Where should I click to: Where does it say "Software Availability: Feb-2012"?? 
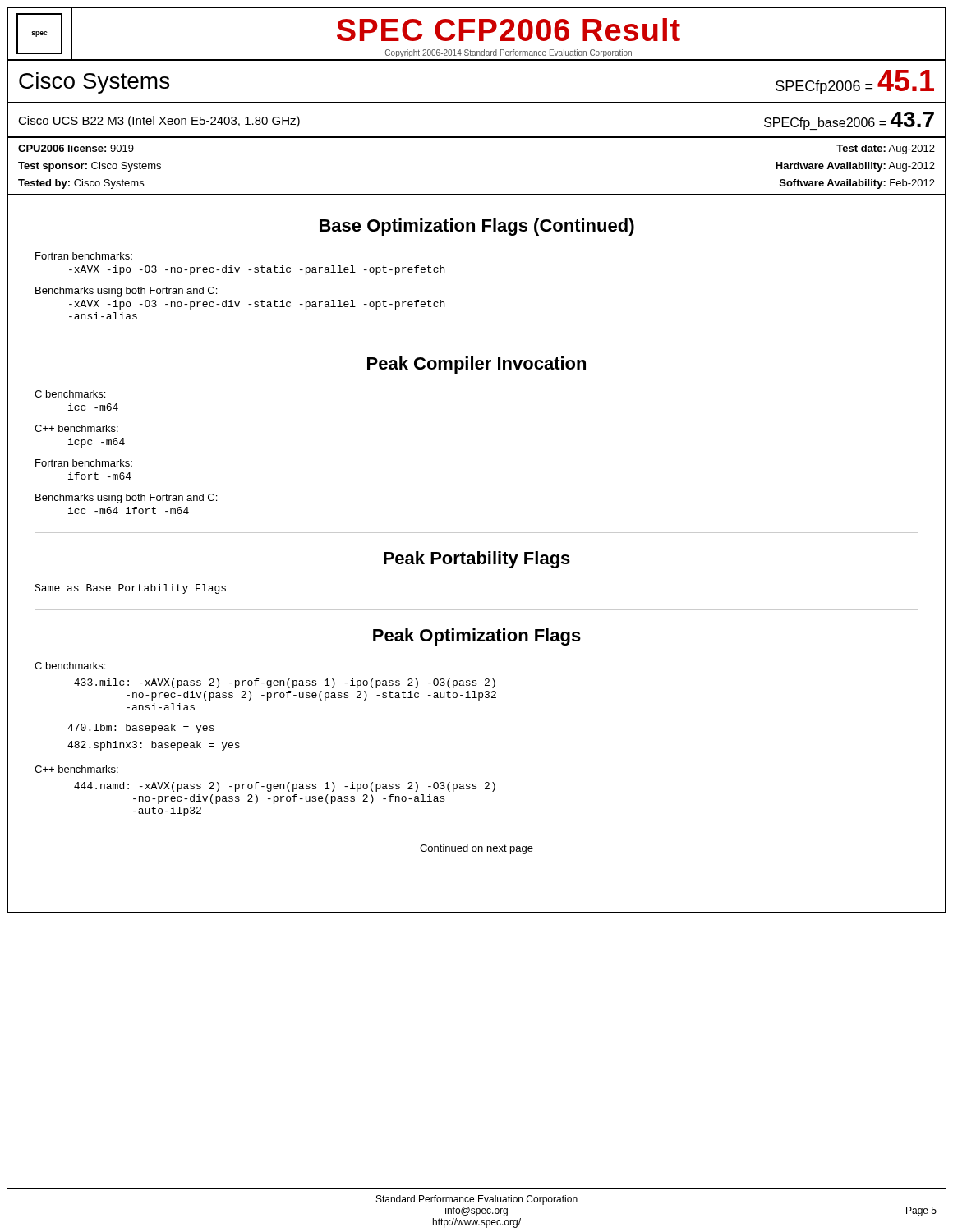point(857,182)
